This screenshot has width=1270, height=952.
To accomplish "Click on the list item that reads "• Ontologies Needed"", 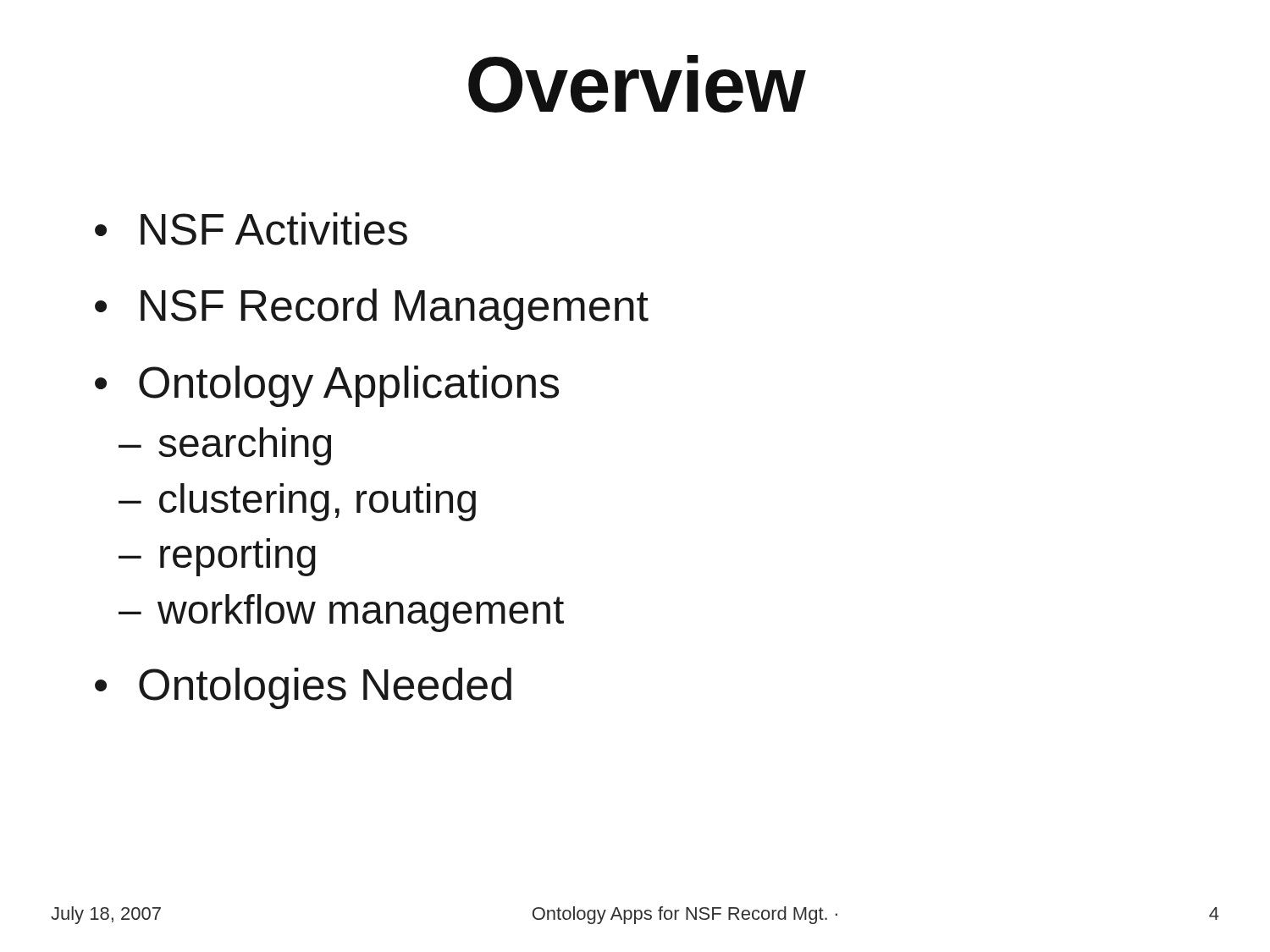I will [304, 684].
